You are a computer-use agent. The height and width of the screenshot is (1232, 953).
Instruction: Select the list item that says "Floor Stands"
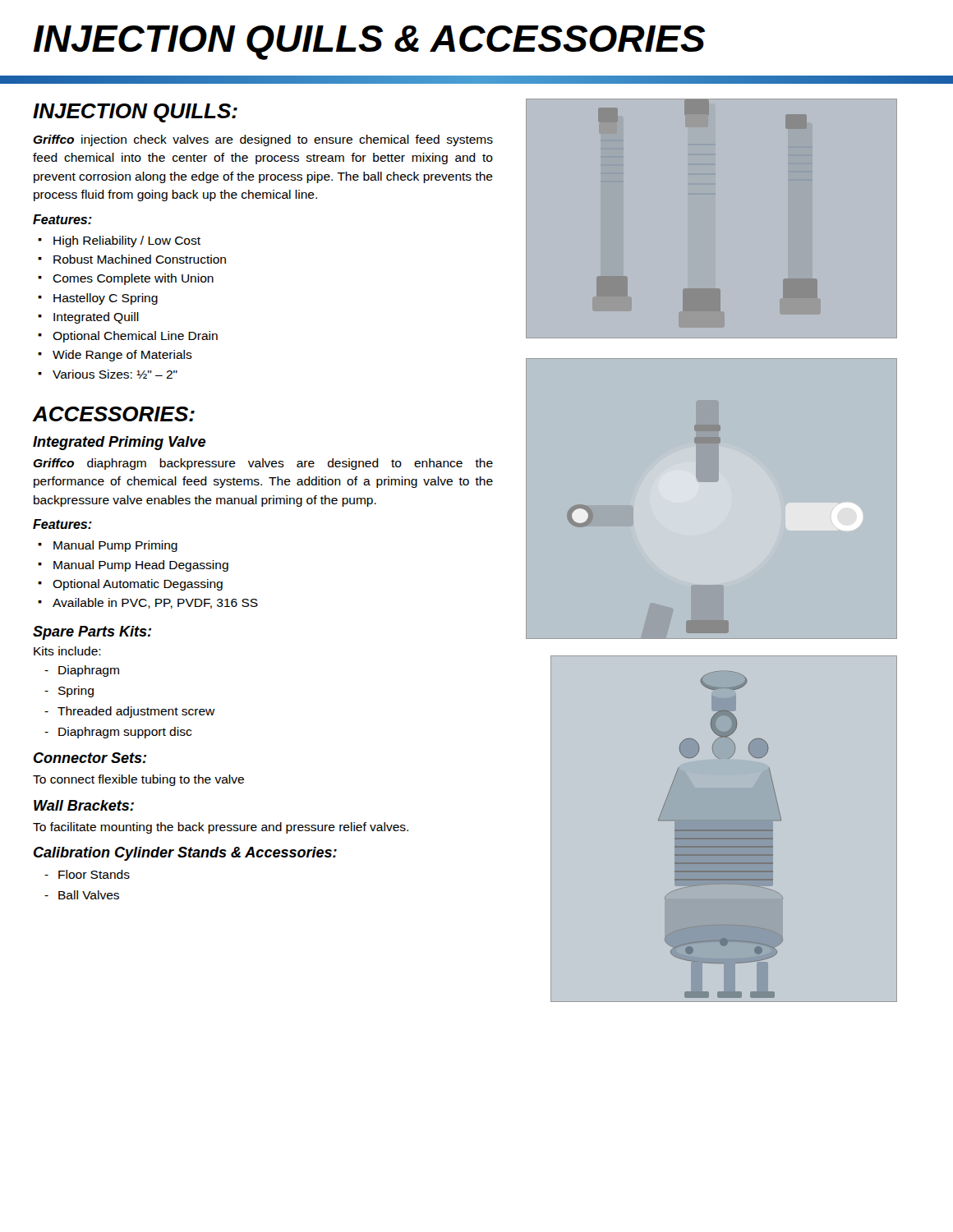pos(94,875)
